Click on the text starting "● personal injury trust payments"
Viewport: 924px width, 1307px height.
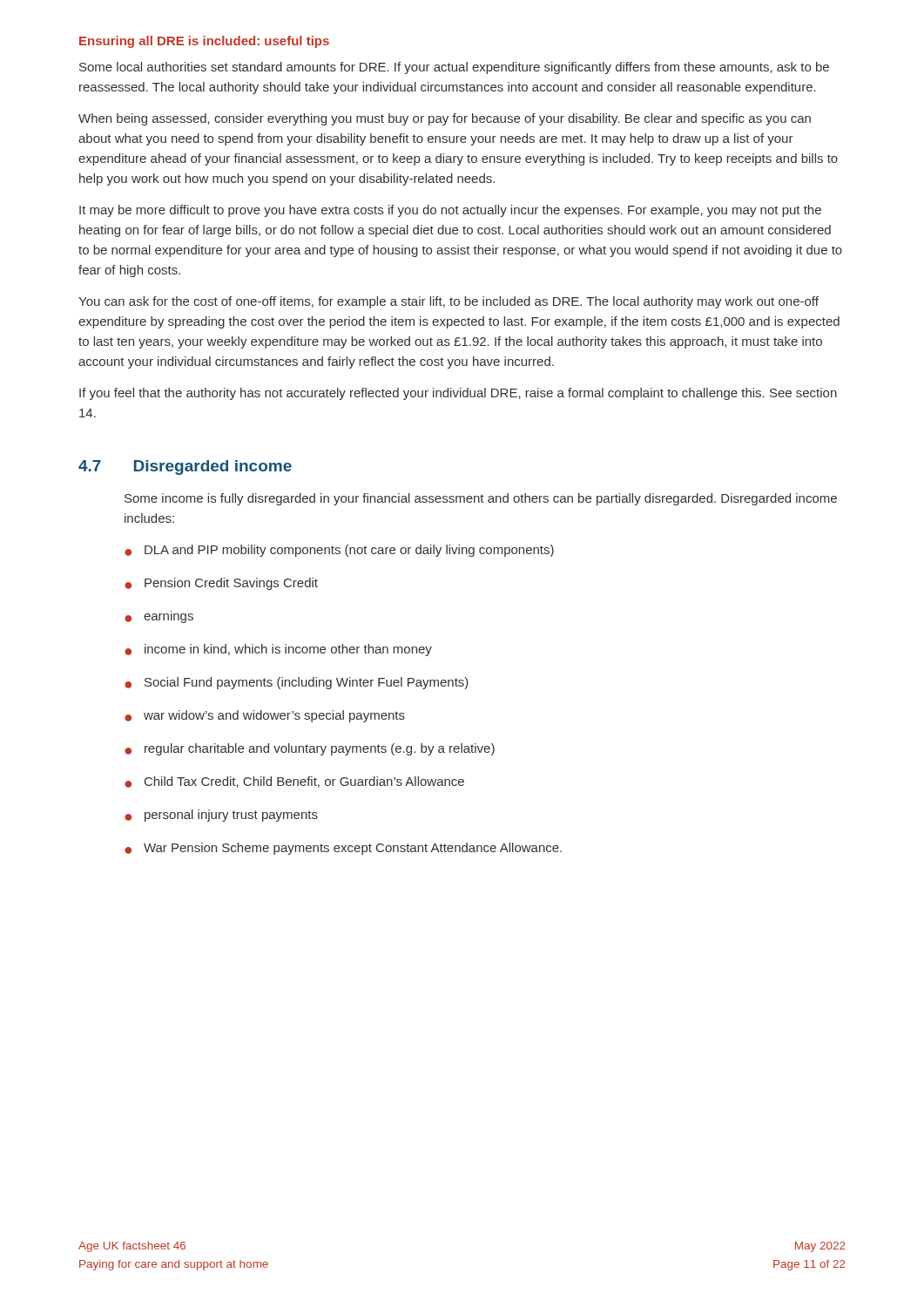pos(221,816)
